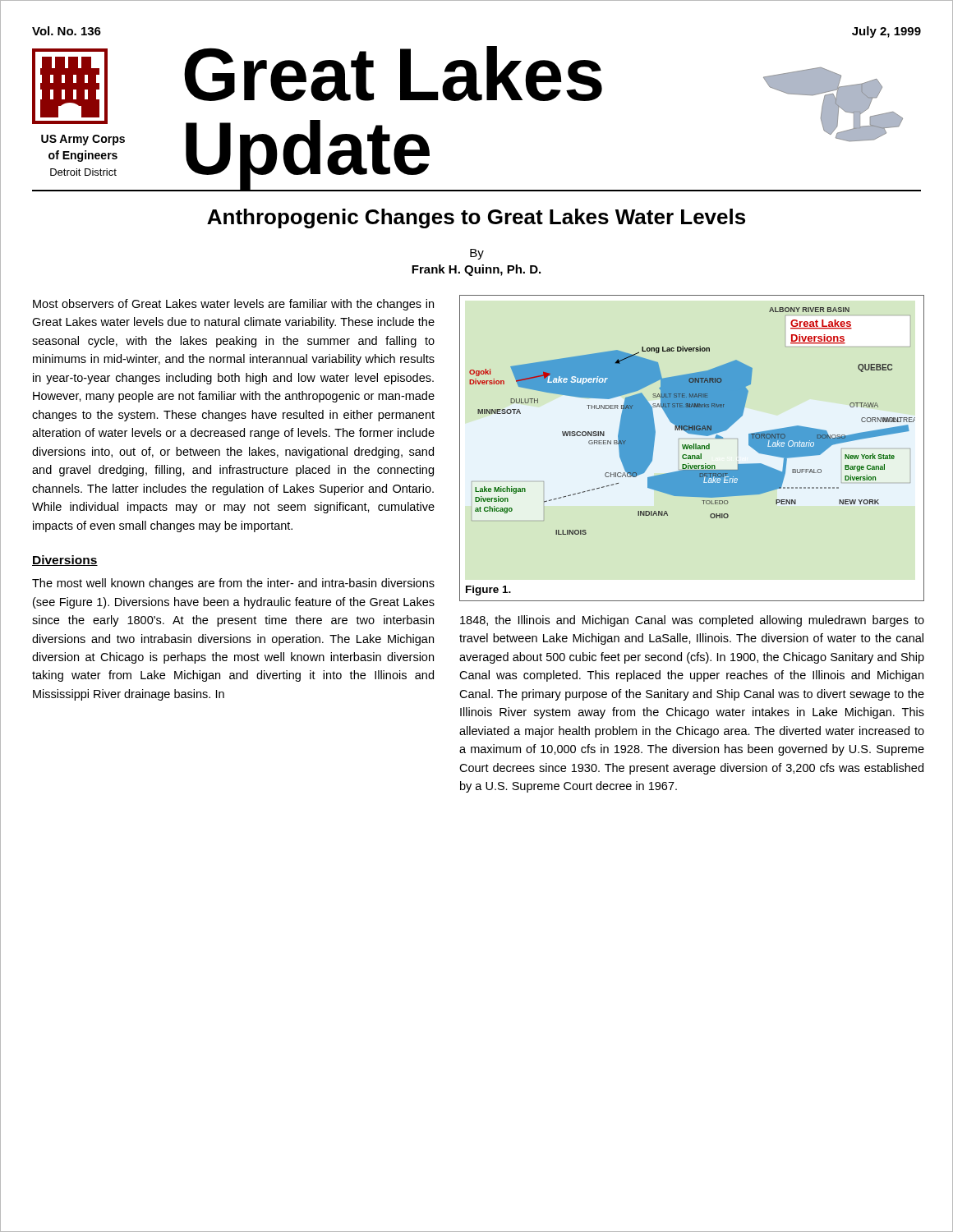Locate the illustration
The width and height of the screenshot is (953, 1232).
click(x=837, y=112)
